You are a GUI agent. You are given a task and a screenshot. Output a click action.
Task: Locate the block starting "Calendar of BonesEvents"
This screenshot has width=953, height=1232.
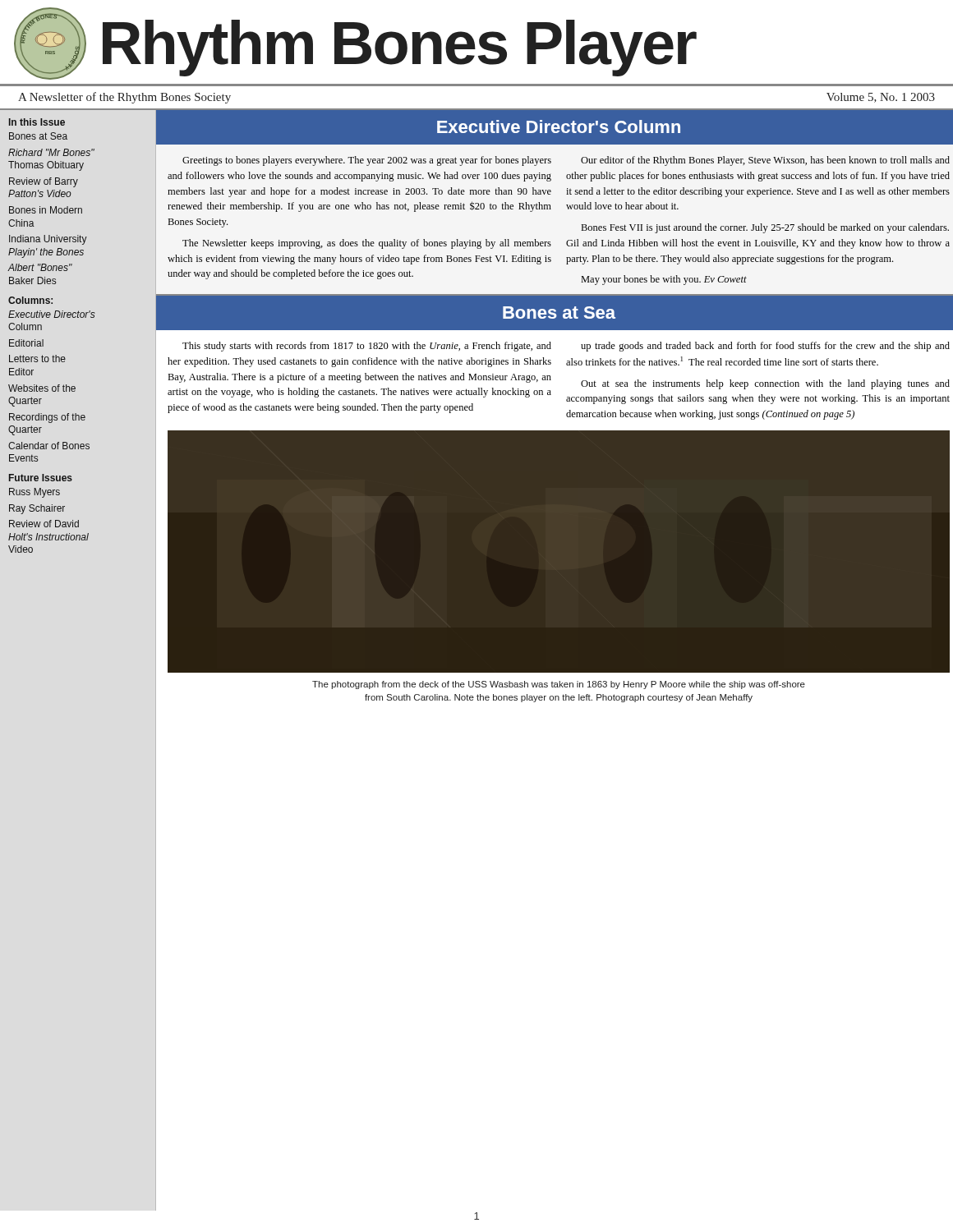point(49,452)
